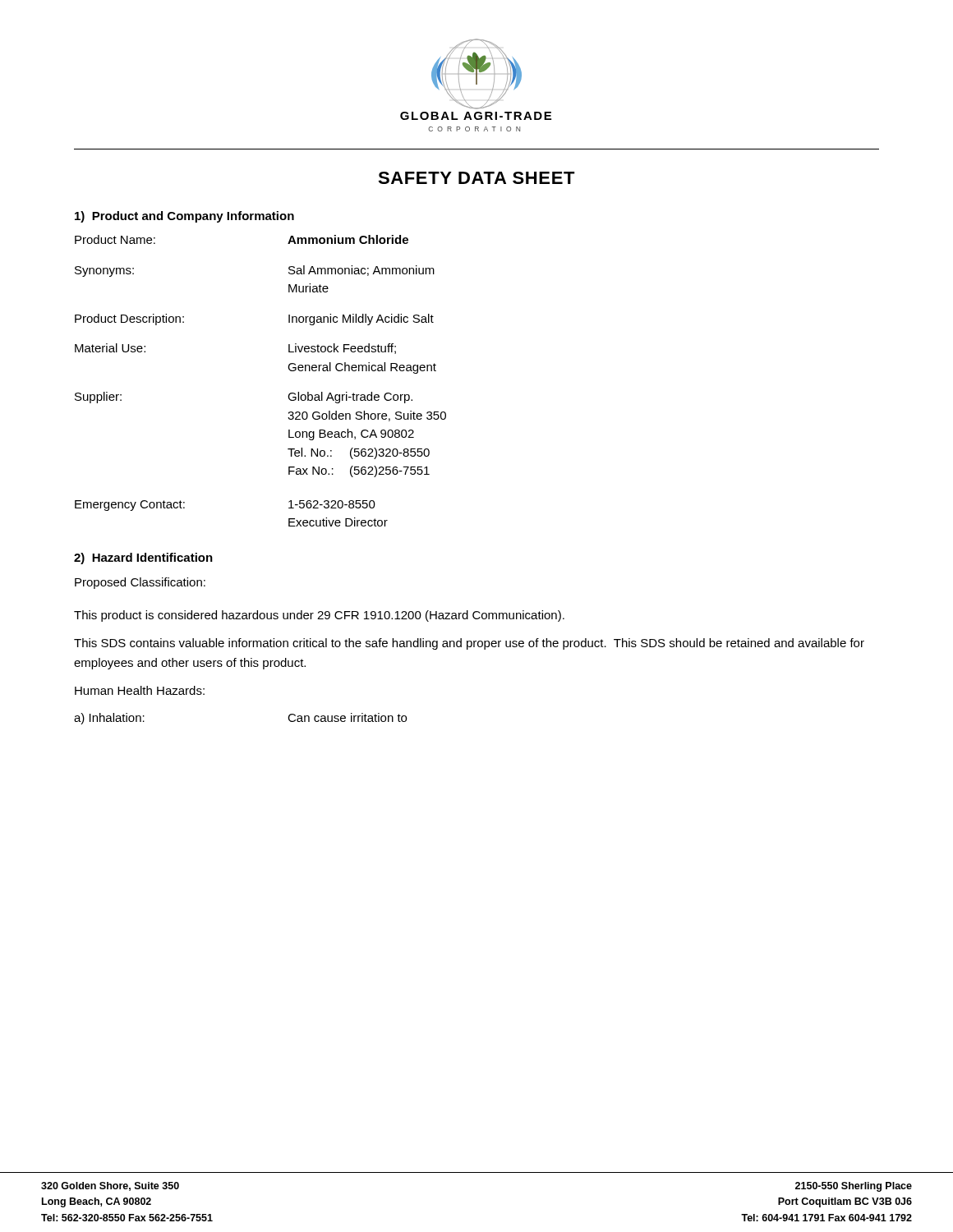Click on the title with the text "SAFETY DATA SHEET"
Image resolution: width=953 pixels, height=1232 pixels.
coord(476,178)
